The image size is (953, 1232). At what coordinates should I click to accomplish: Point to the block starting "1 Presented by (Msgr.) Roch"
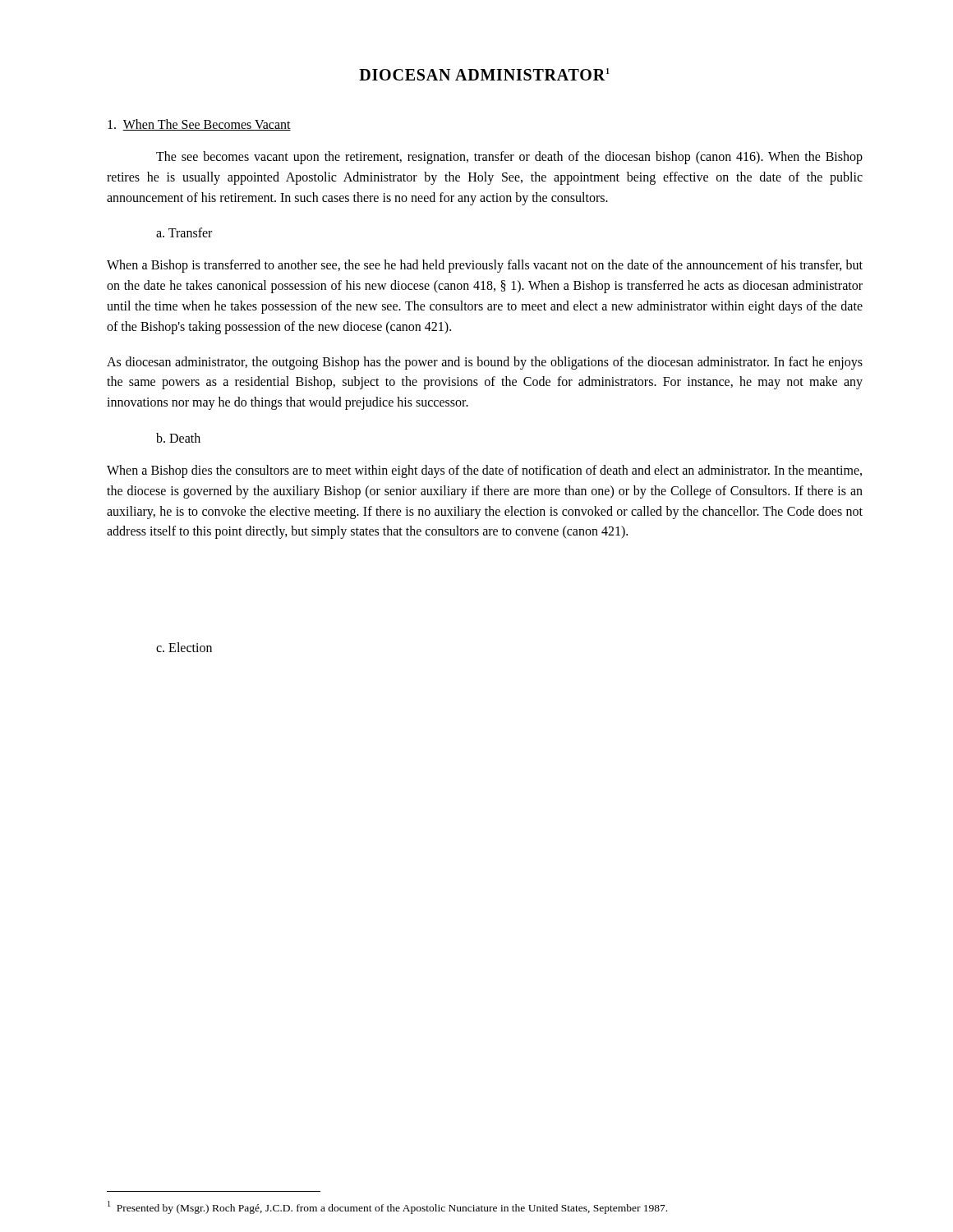(x=387, y=1206)
